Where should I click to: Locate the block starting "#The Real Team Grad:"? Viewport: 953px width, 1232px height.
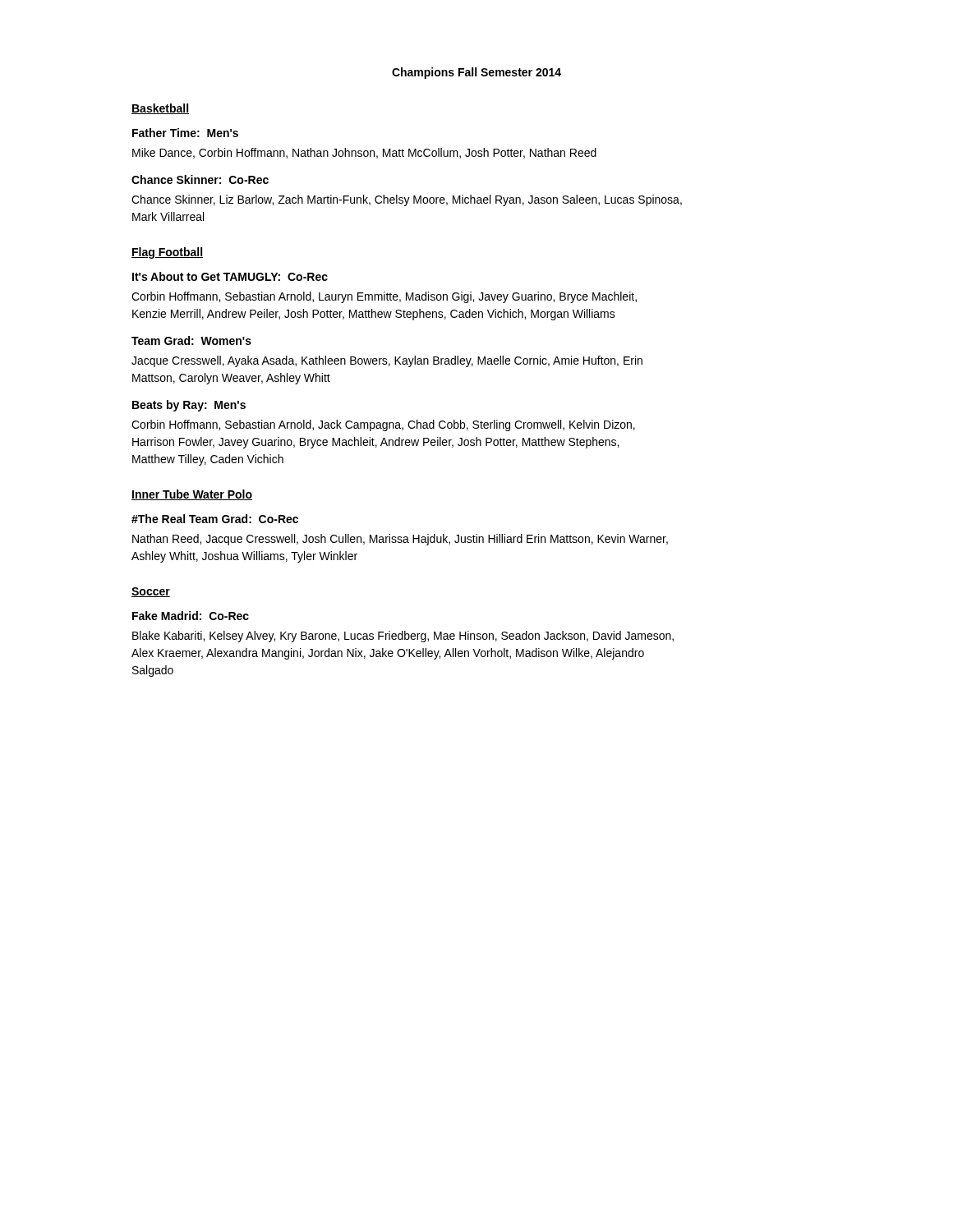(215, 519)
